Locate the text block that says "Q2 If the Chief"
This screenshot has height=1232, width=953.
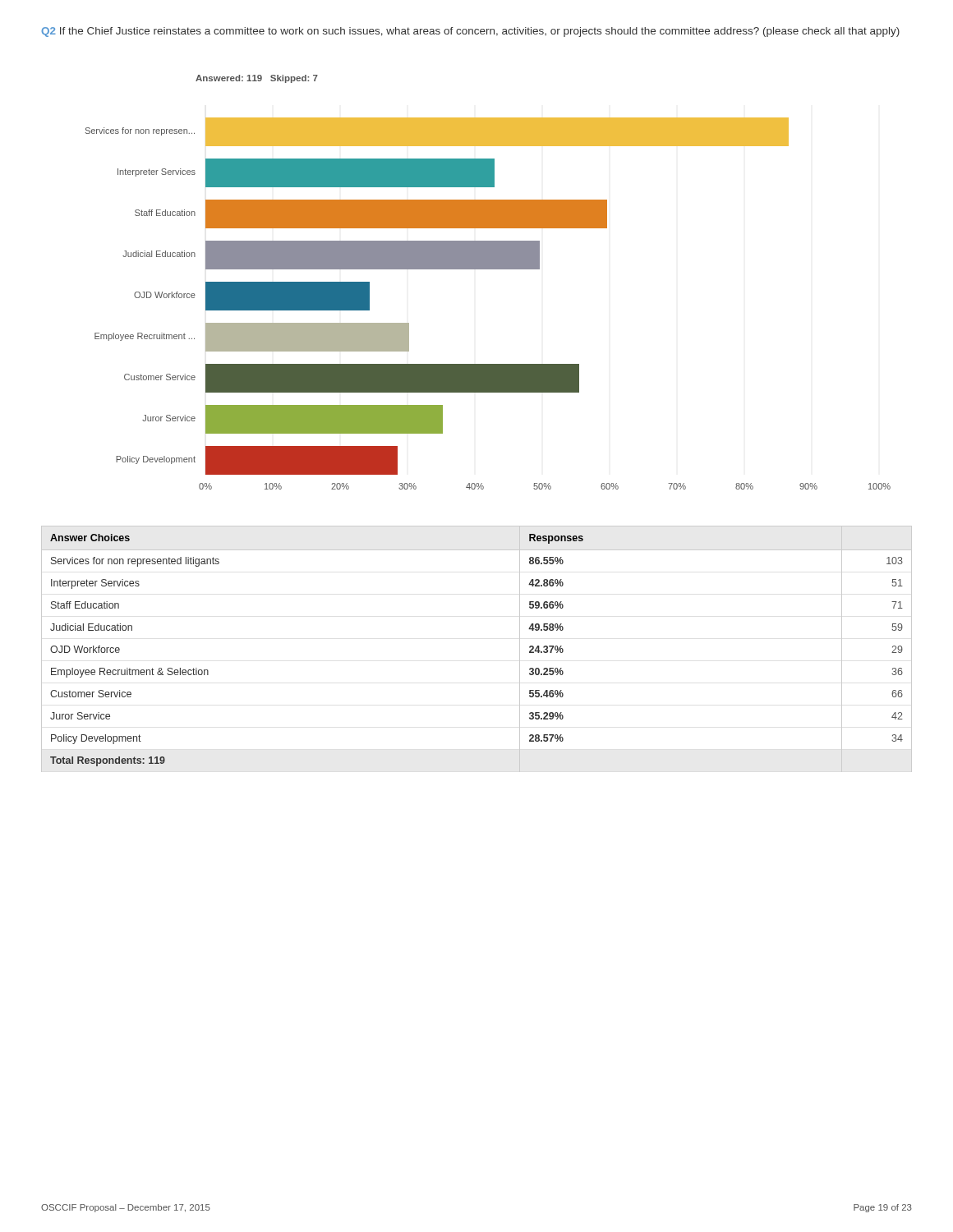tap(470, 31)
